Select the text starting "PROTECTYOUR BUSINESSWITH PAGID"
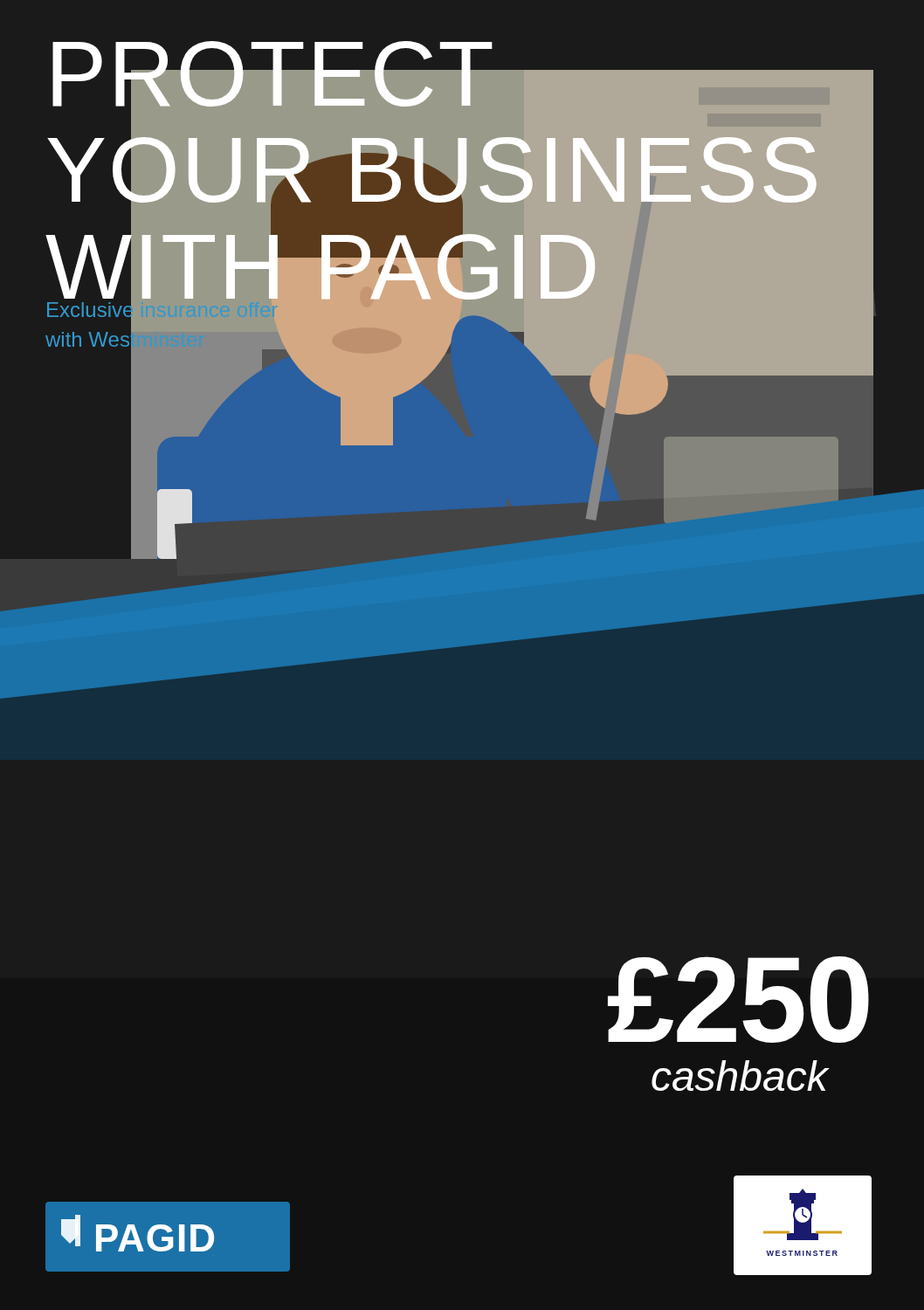This screenshot has height=1310, width=924. [434, 171]
